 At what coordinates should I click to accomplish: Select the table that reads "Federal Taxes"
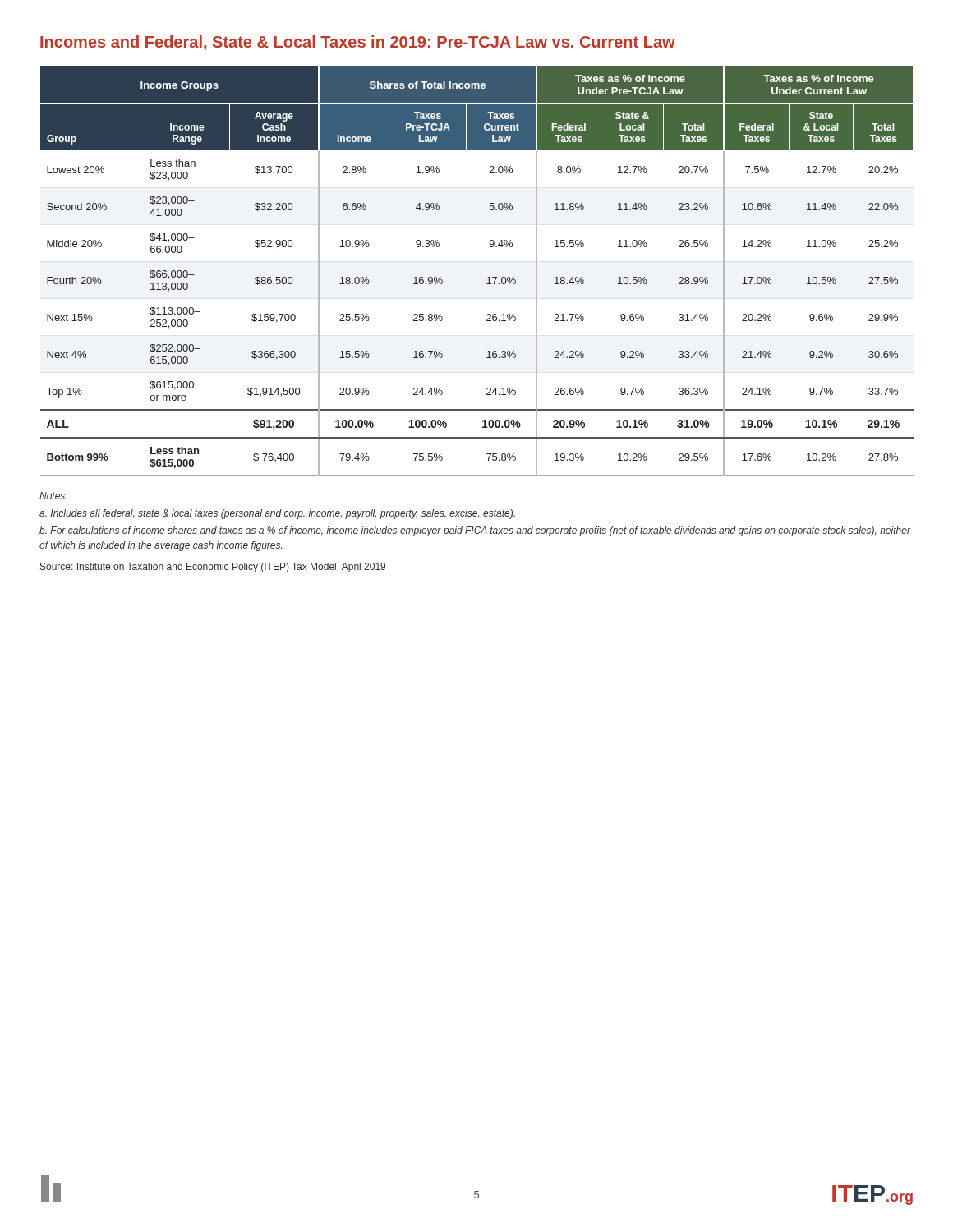pyautogui.click(x=476, y=270)
